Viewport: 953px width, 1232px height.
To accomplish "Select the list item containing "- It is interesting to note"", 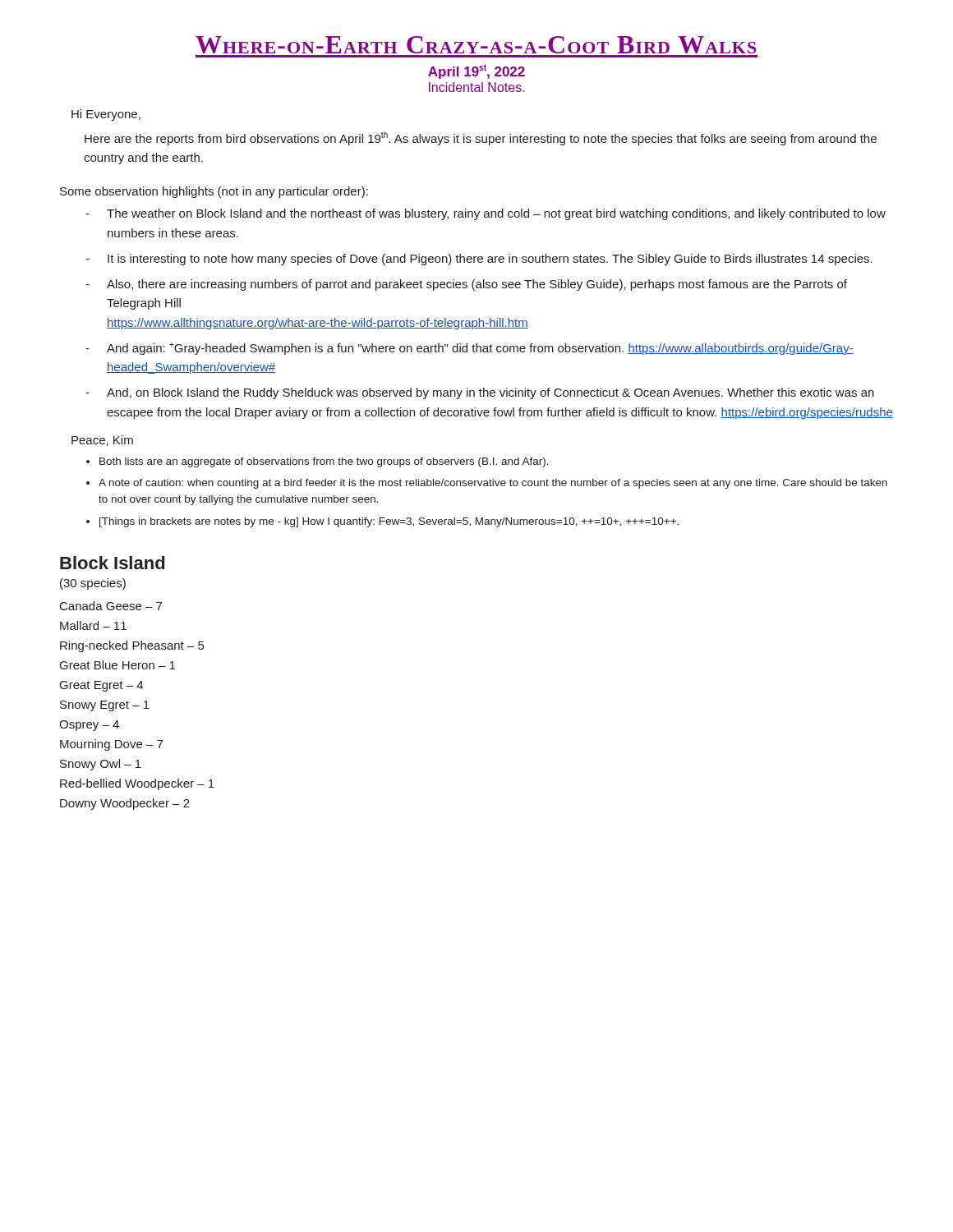I will pyautogui.click(x=490, y=258).
